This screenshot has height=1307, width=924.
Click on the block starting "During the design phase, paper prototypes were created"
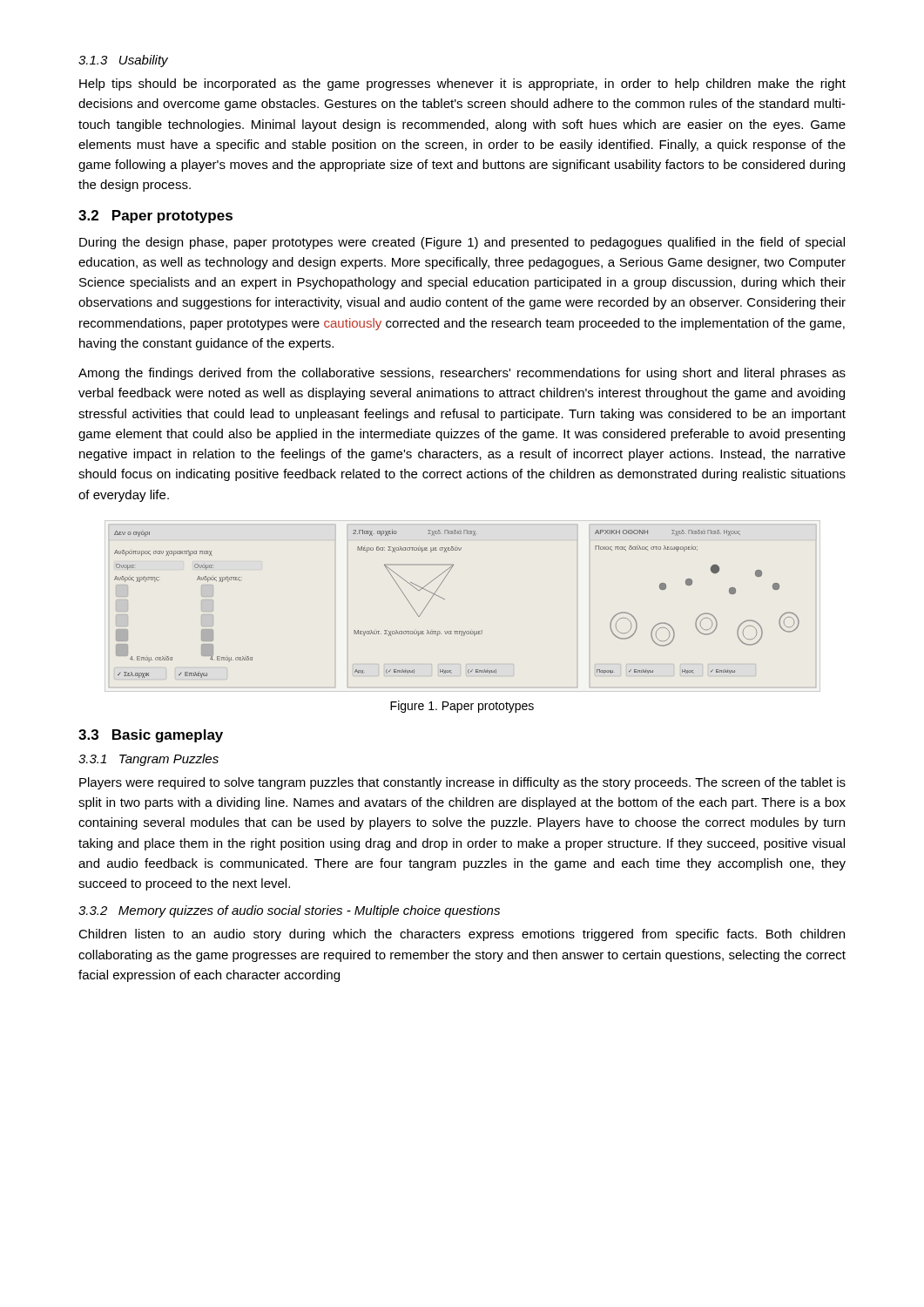(462, 292)
